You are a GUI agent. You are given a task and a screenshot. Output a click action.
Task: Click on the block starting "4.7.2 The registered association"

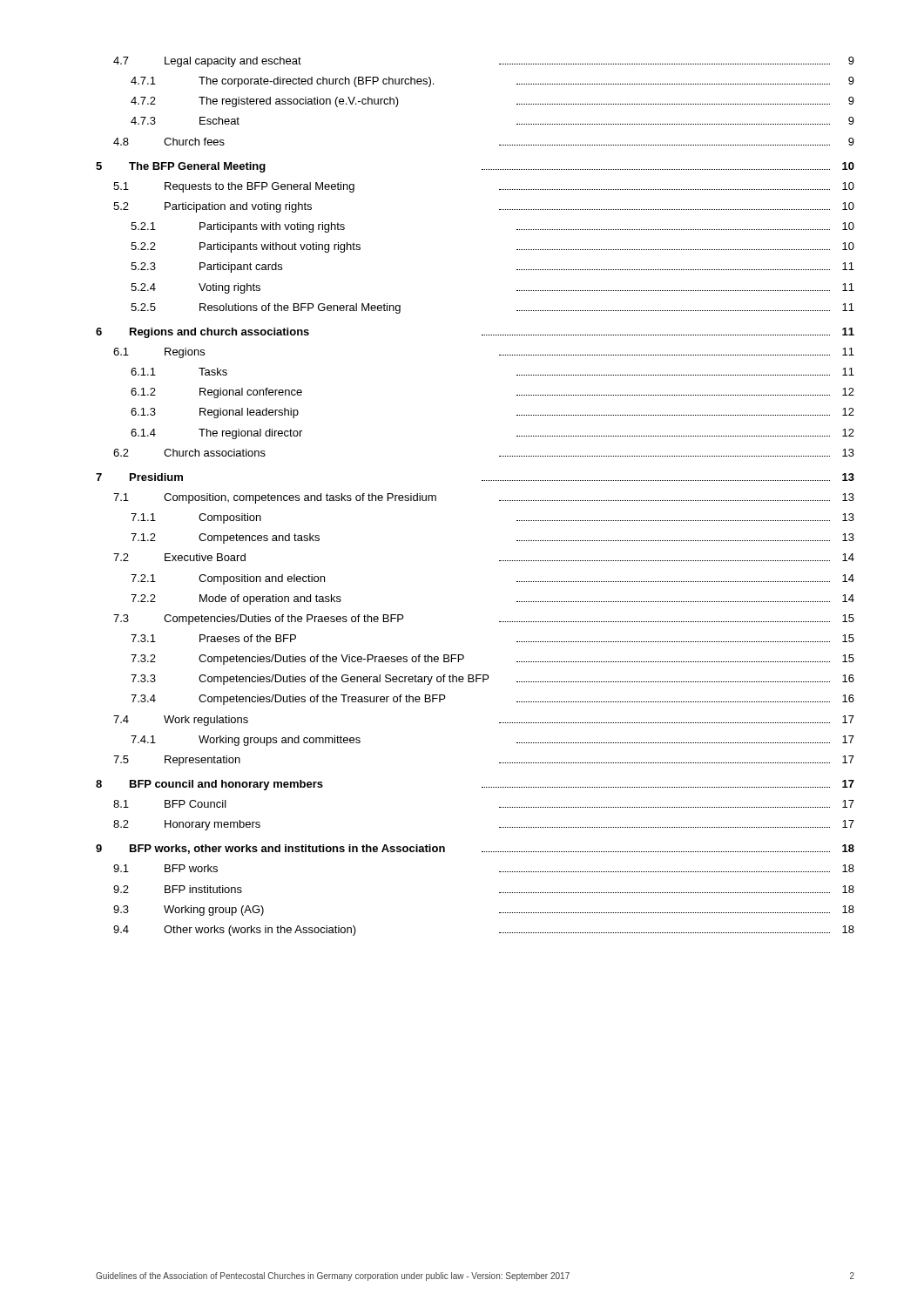click(143, 102)
